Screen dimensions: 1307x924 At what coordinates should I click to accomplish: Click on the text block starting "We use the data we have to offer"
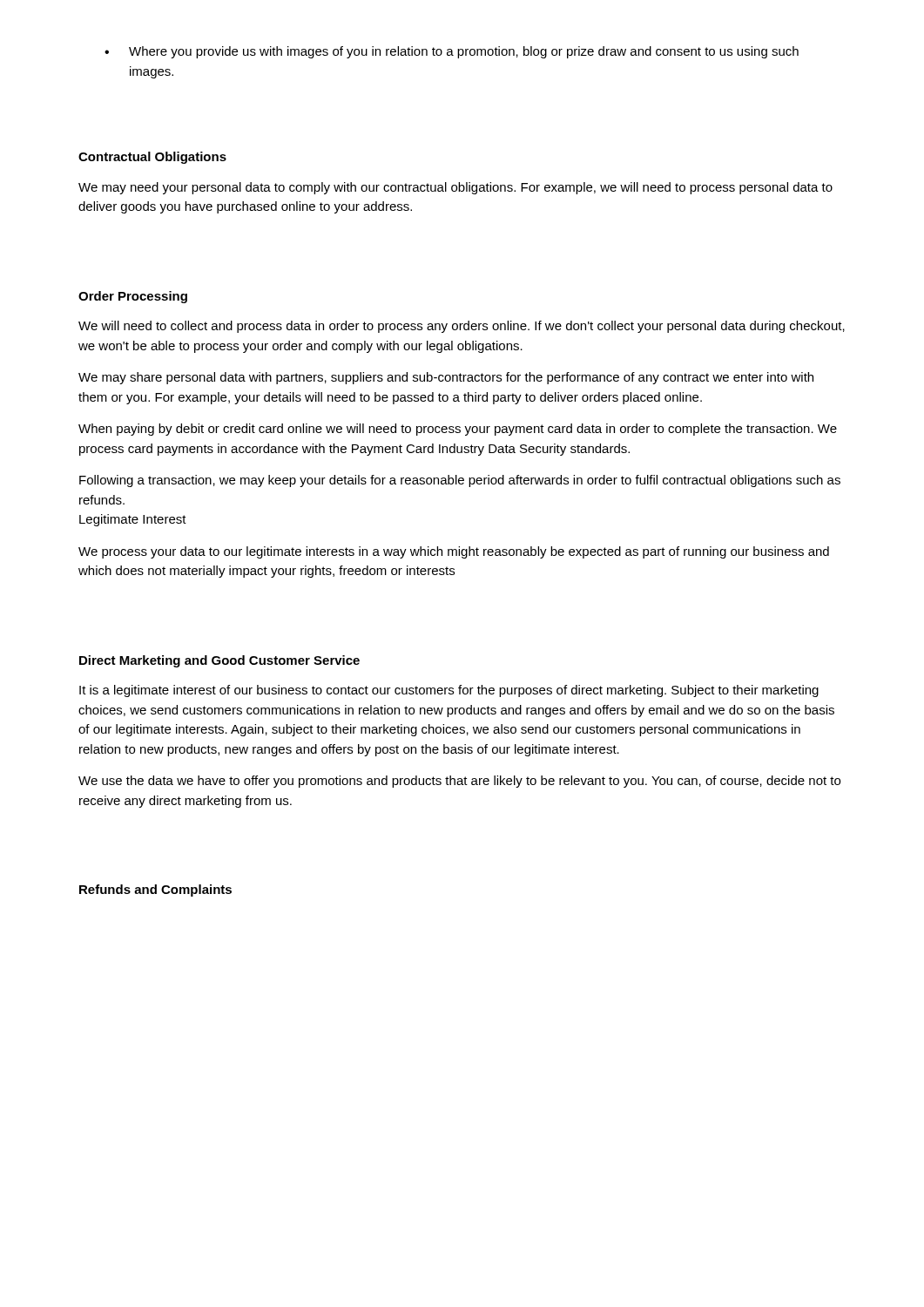coord(460,790)
